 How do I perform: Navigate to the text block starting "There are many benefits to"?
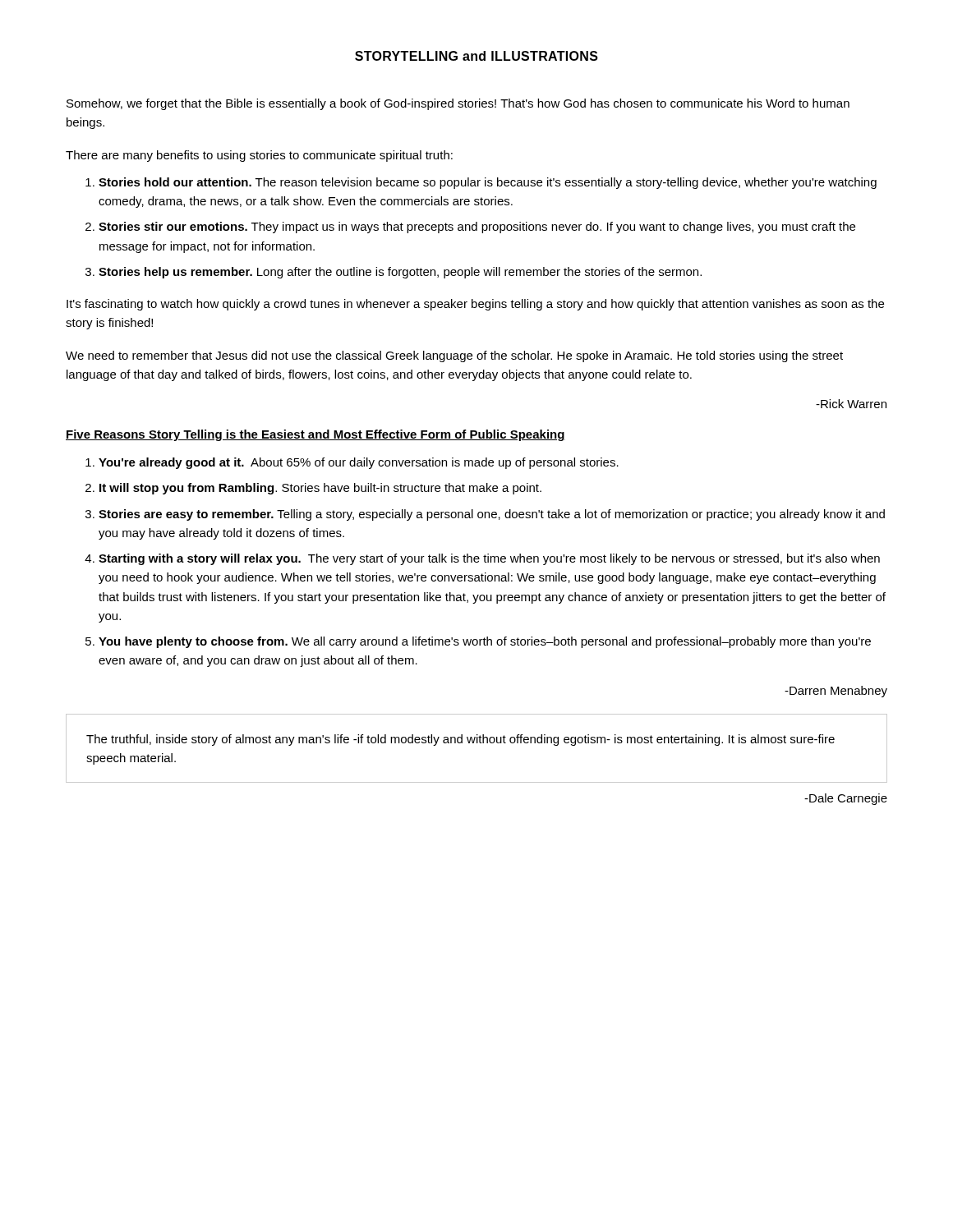[x=260, y=154]
